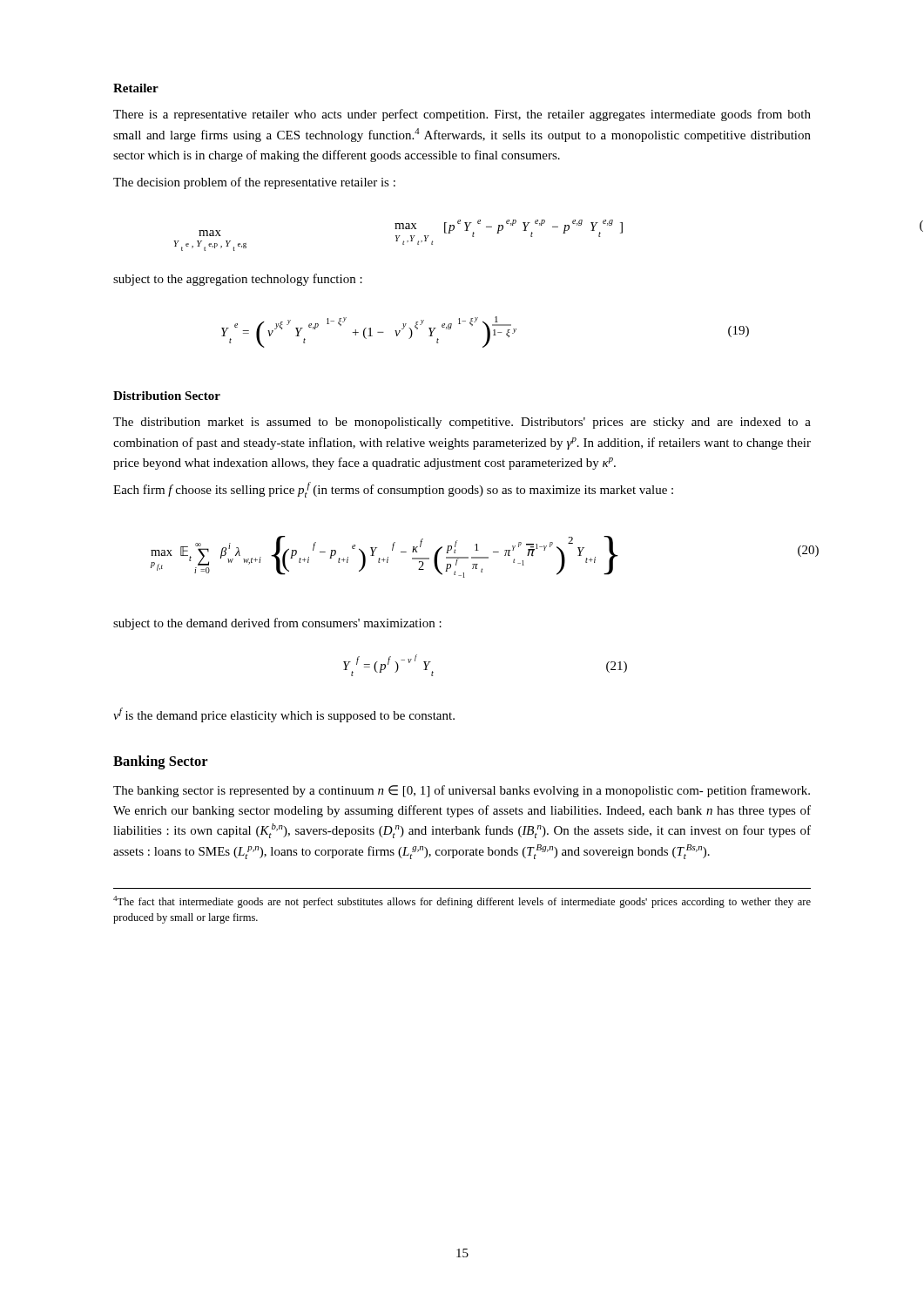This screenshot has width=924, height=1307.
Task: Select the formula containing "max p f,t"
Action: [480, 558]
